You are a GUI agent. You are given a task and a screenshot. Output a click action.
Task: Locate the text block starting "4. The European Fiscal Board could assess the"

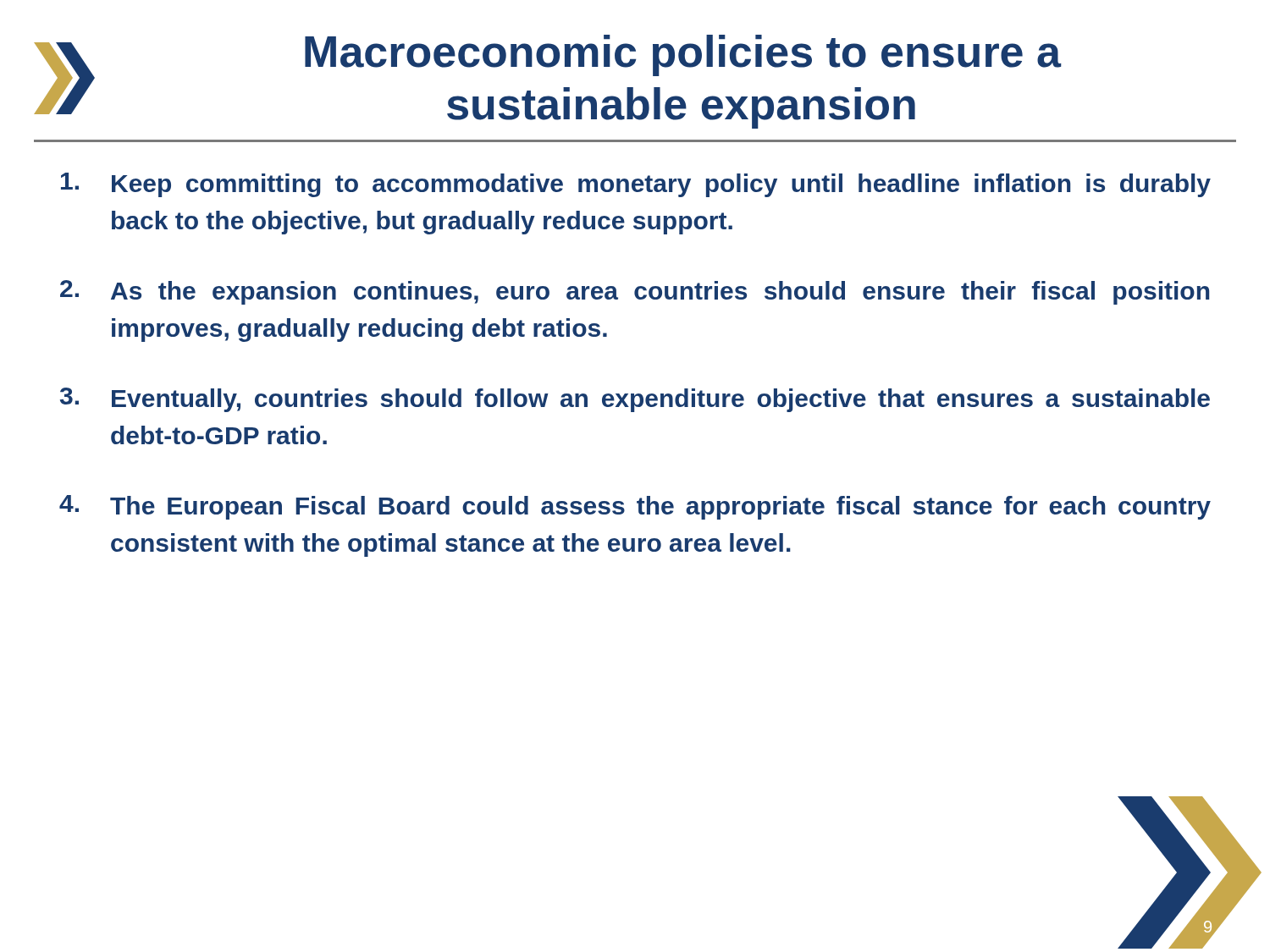635,524
